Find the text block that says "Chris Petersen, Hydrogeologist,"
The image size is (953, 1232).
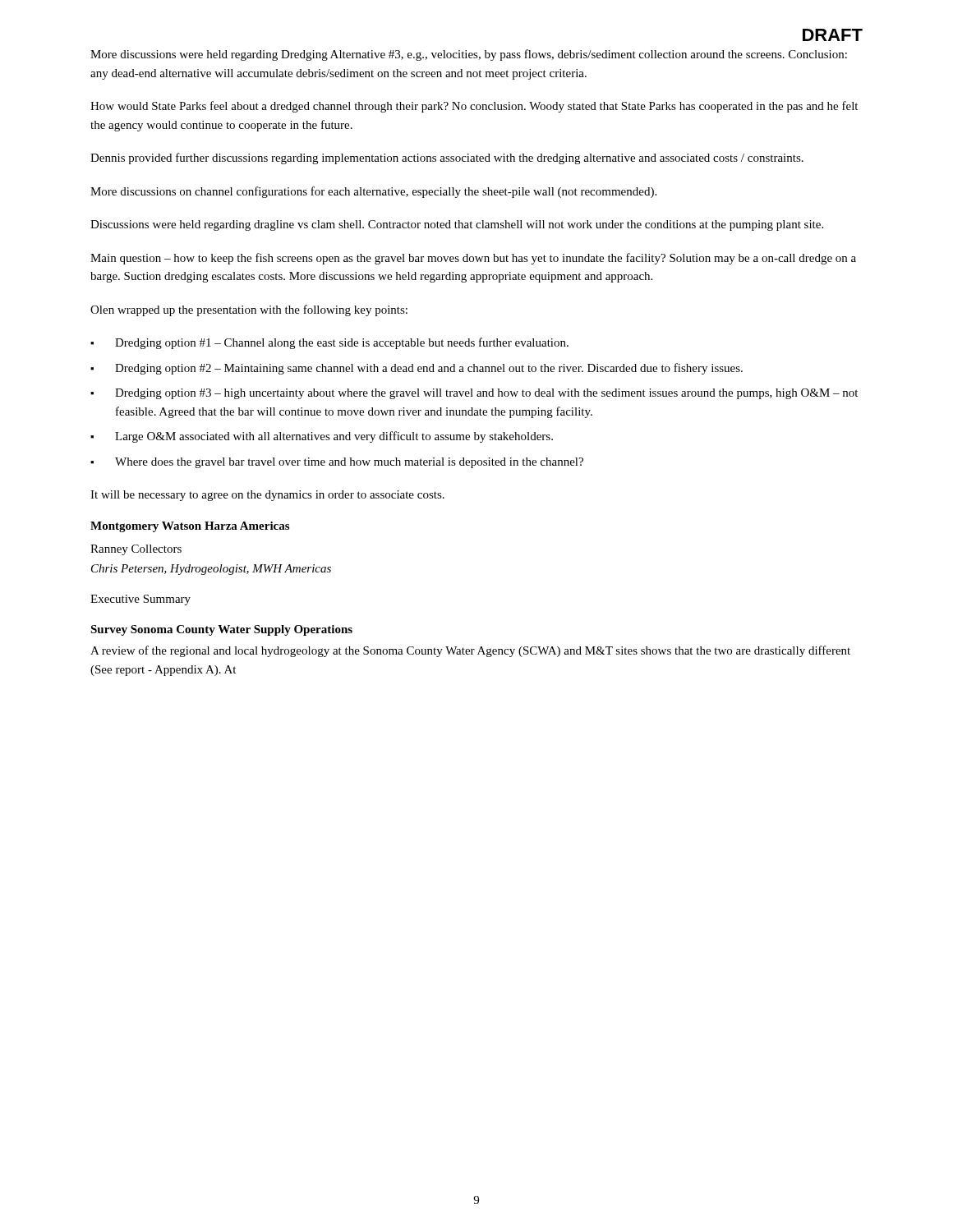[x=211, y=568]
